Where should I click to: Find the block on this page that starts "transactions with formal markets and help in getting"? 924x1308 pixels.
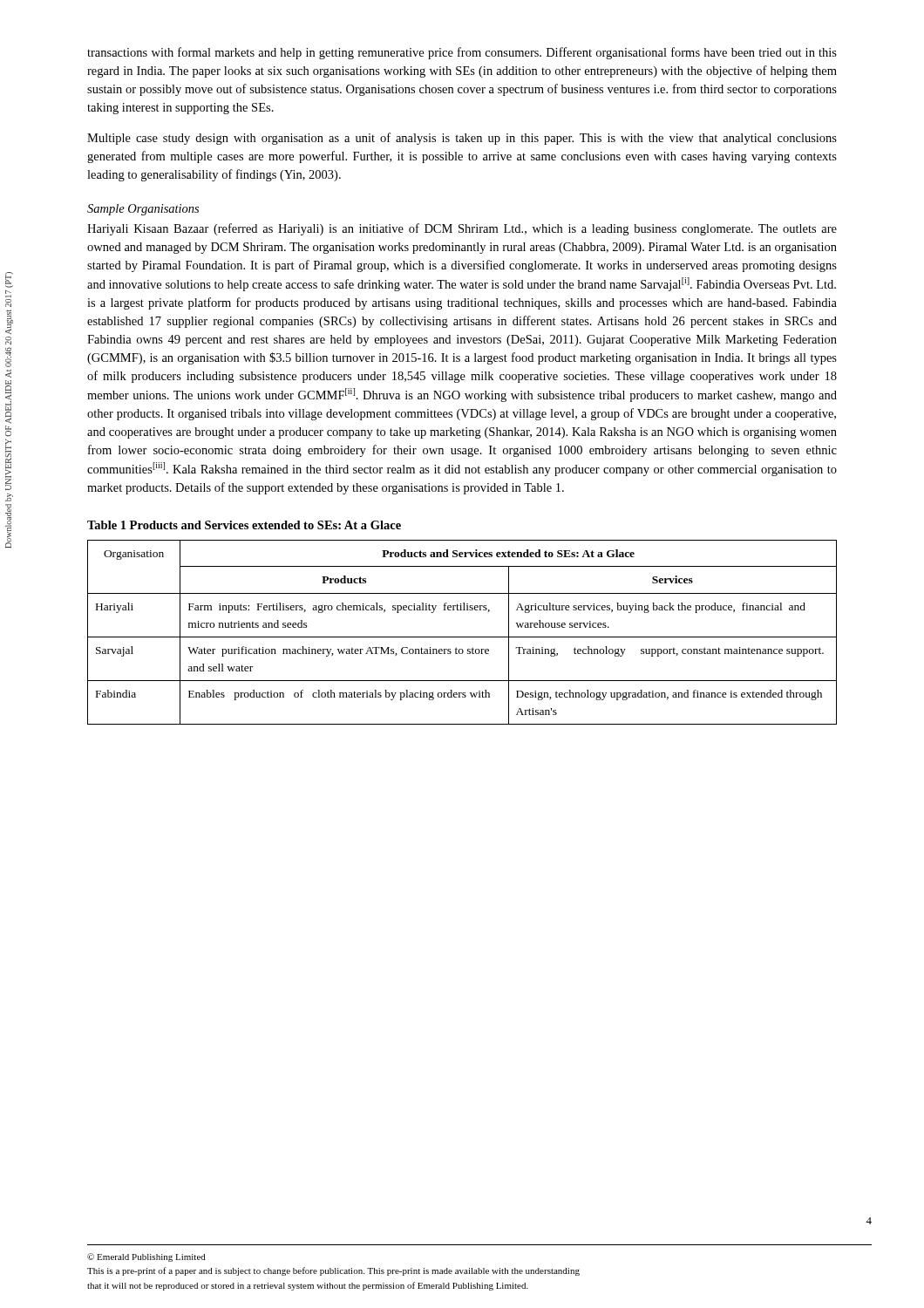[x=462, y=80]
